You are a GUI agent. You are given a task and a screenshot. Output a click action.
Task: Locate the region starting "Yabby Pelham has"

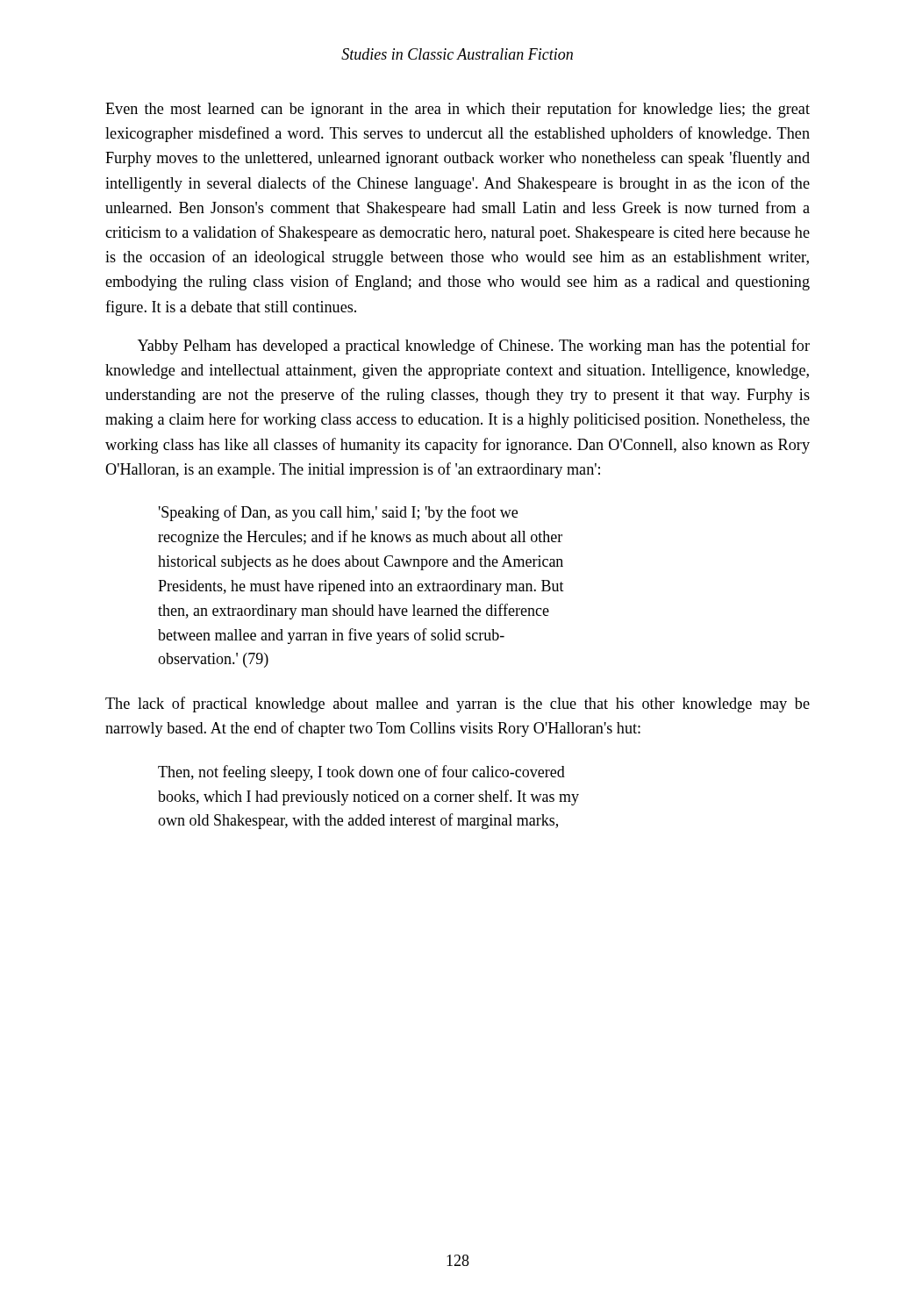click(458, 407)
